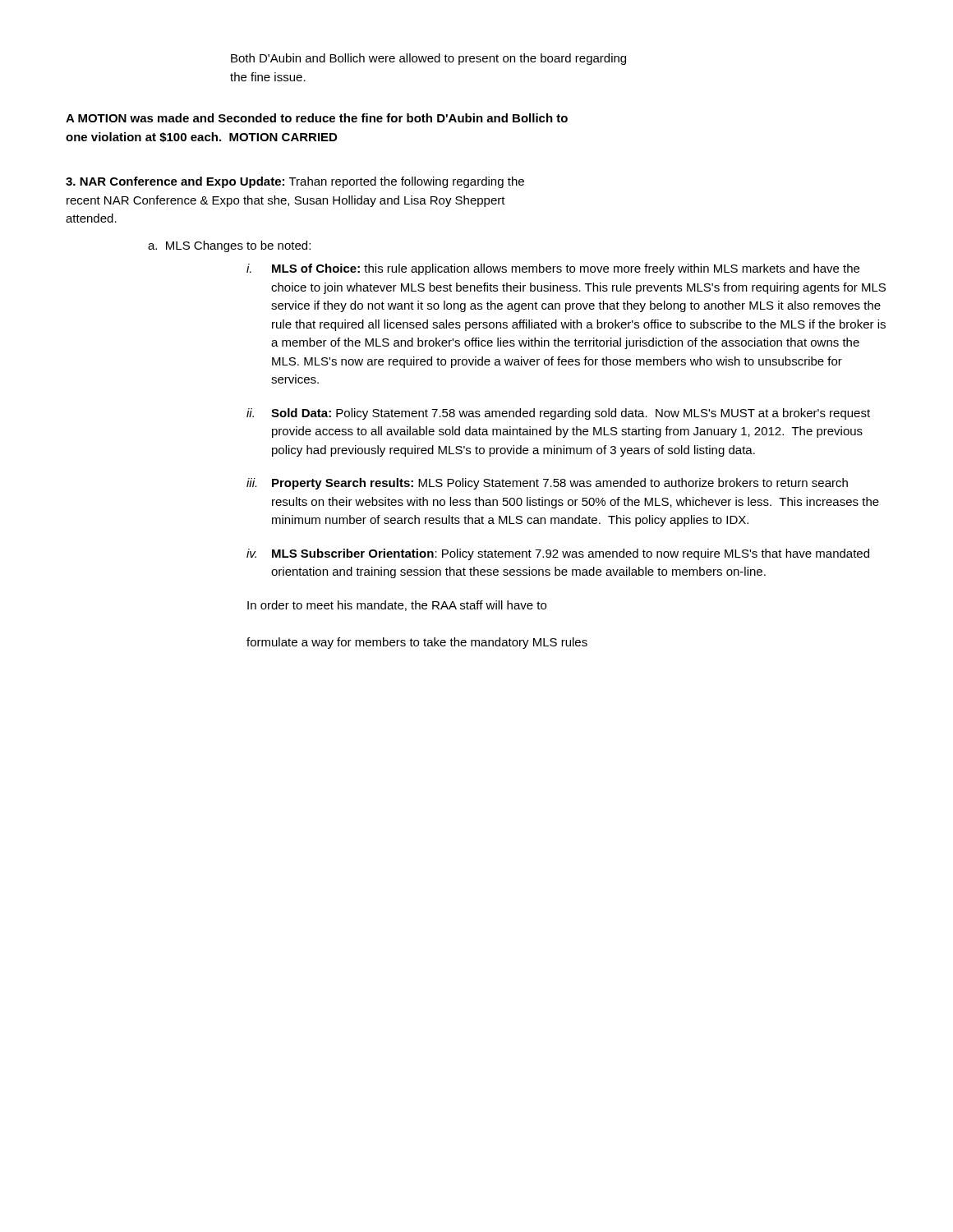Viewport: 953px width, 1232px height.
Task: Locate the element starting "iii. Property Search results: MLS Policy Statement 7.58"
Action: (x=567, y=502)
